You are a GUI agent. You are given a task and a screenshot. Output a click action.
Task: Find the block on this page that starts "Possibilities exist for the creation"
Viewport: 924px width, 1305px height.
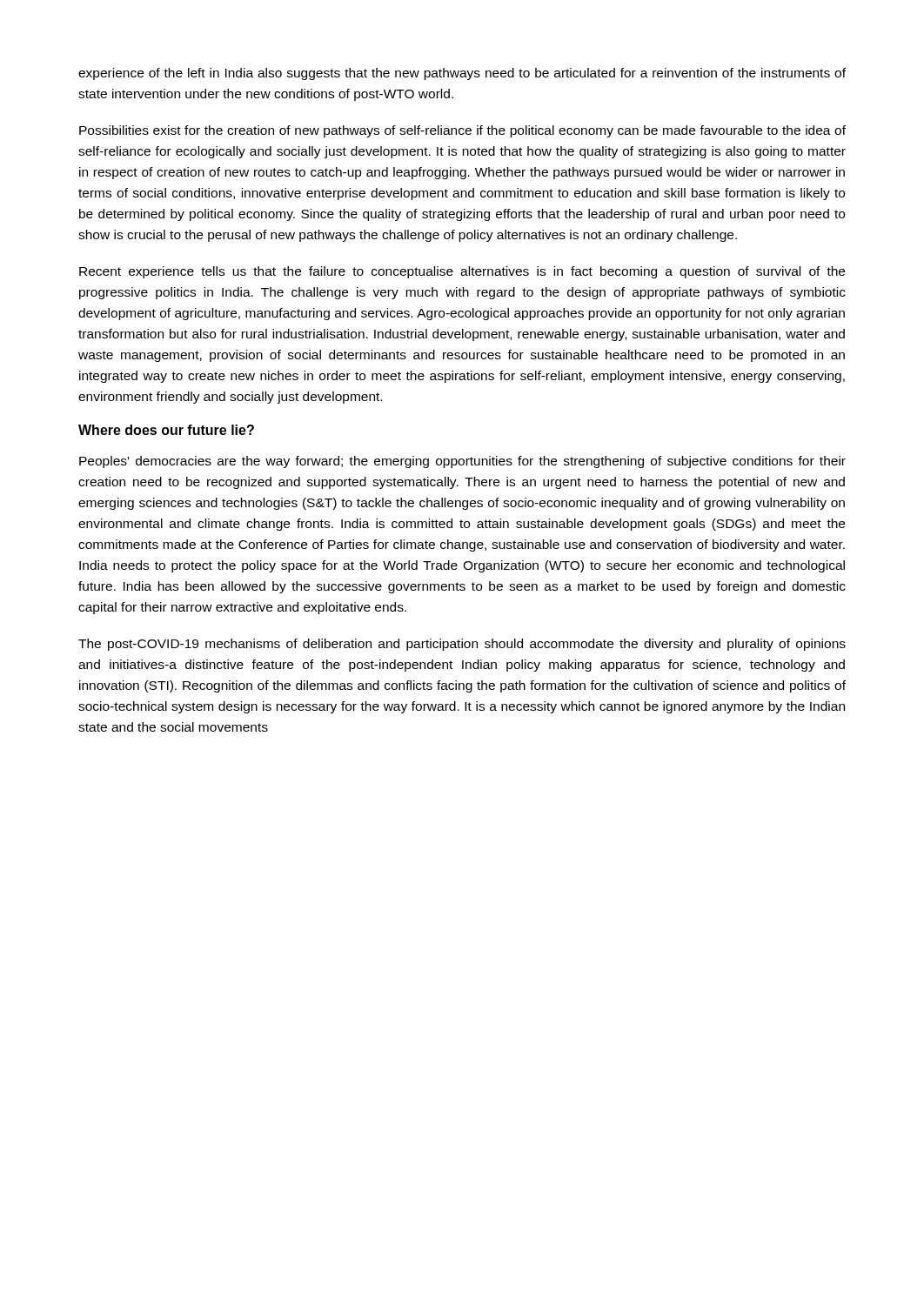click(462, 182)
